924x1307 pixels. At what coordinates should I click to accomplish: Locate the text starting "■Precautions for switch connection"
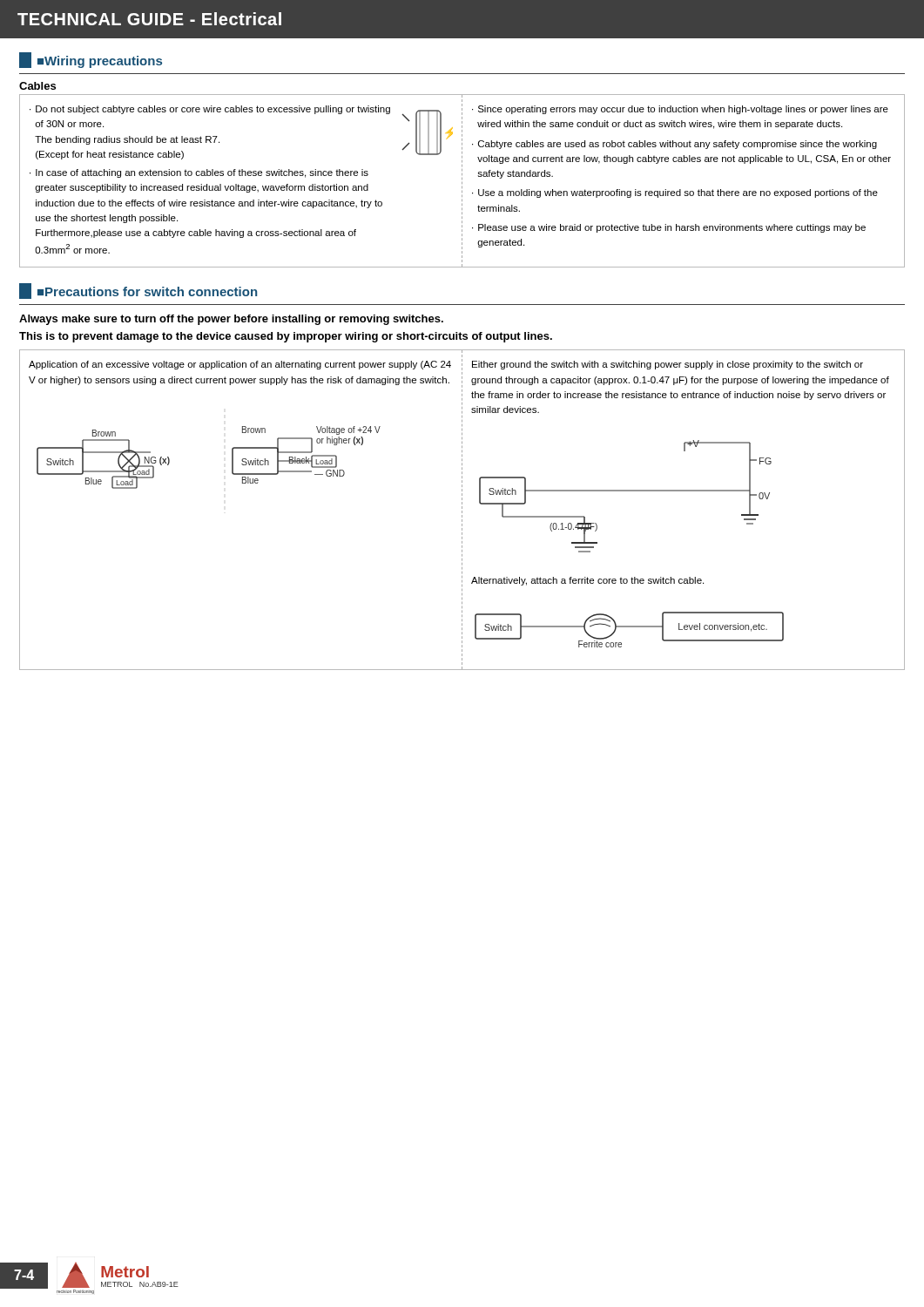tap(139, 291)
